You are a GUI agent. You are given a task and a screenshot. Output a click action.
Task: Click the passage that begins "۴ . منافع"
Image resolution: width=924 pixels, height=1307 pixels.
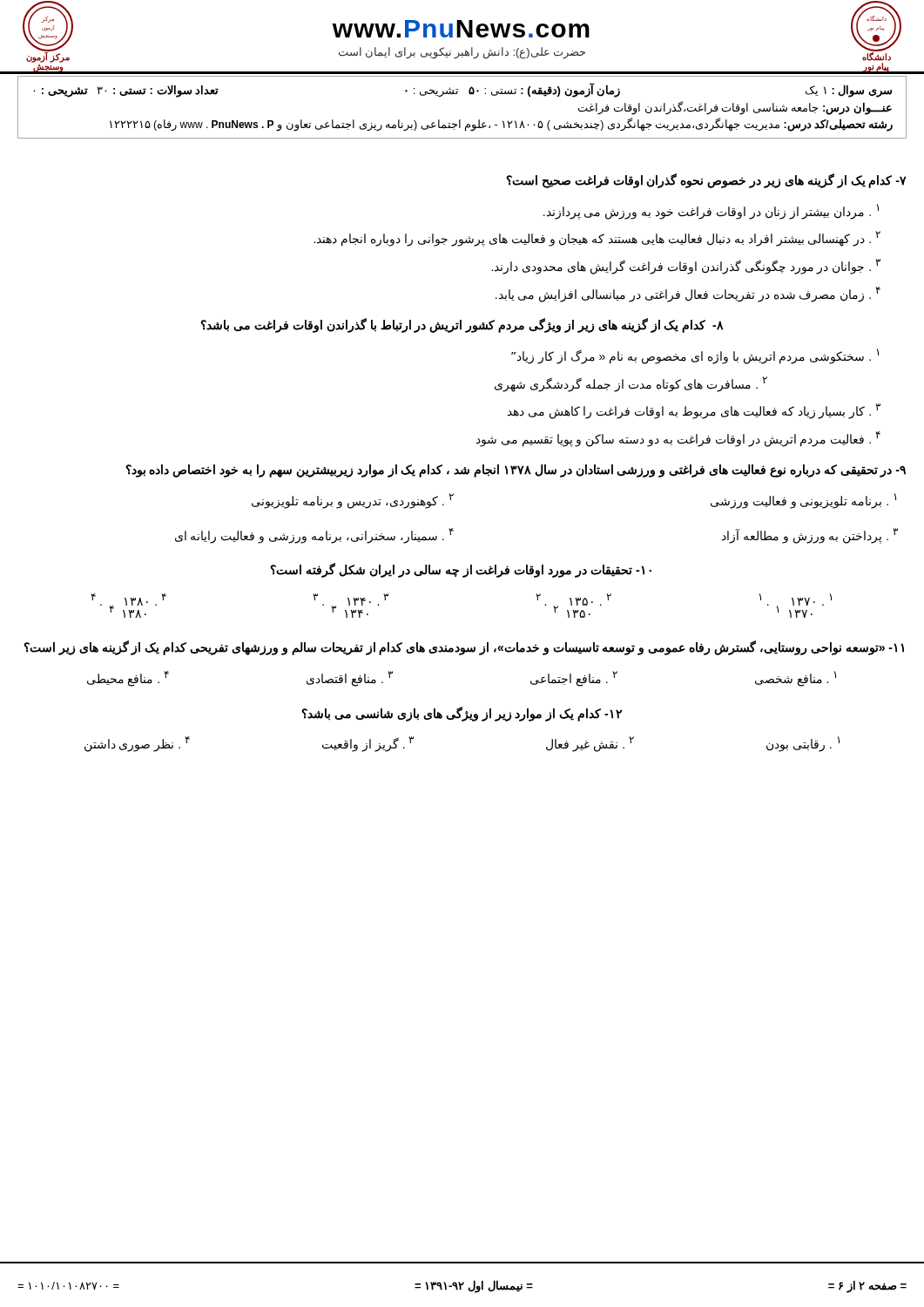pos(127,677)
